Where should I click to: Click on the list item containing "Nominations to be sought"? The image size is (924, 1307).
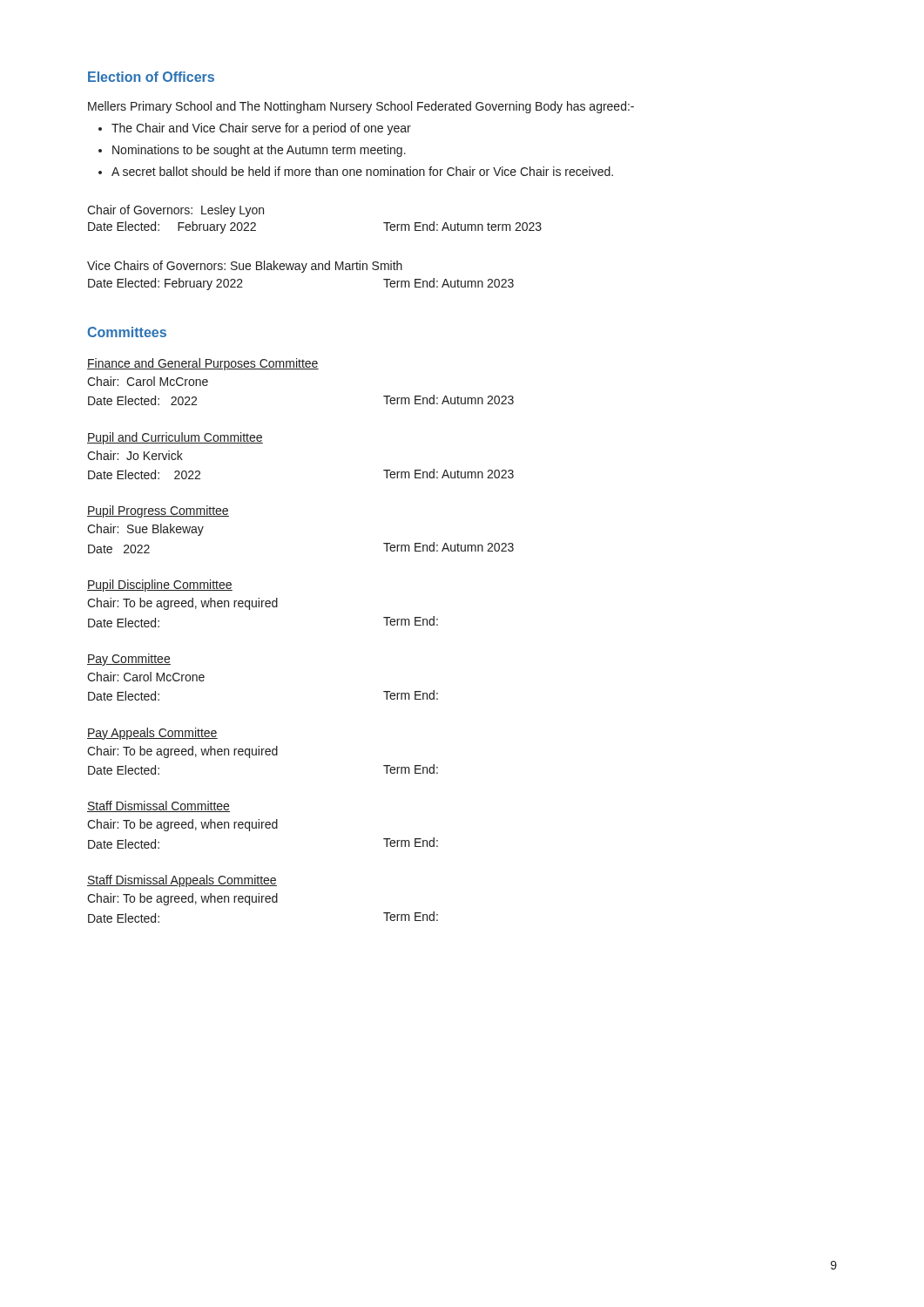point(259,150)
